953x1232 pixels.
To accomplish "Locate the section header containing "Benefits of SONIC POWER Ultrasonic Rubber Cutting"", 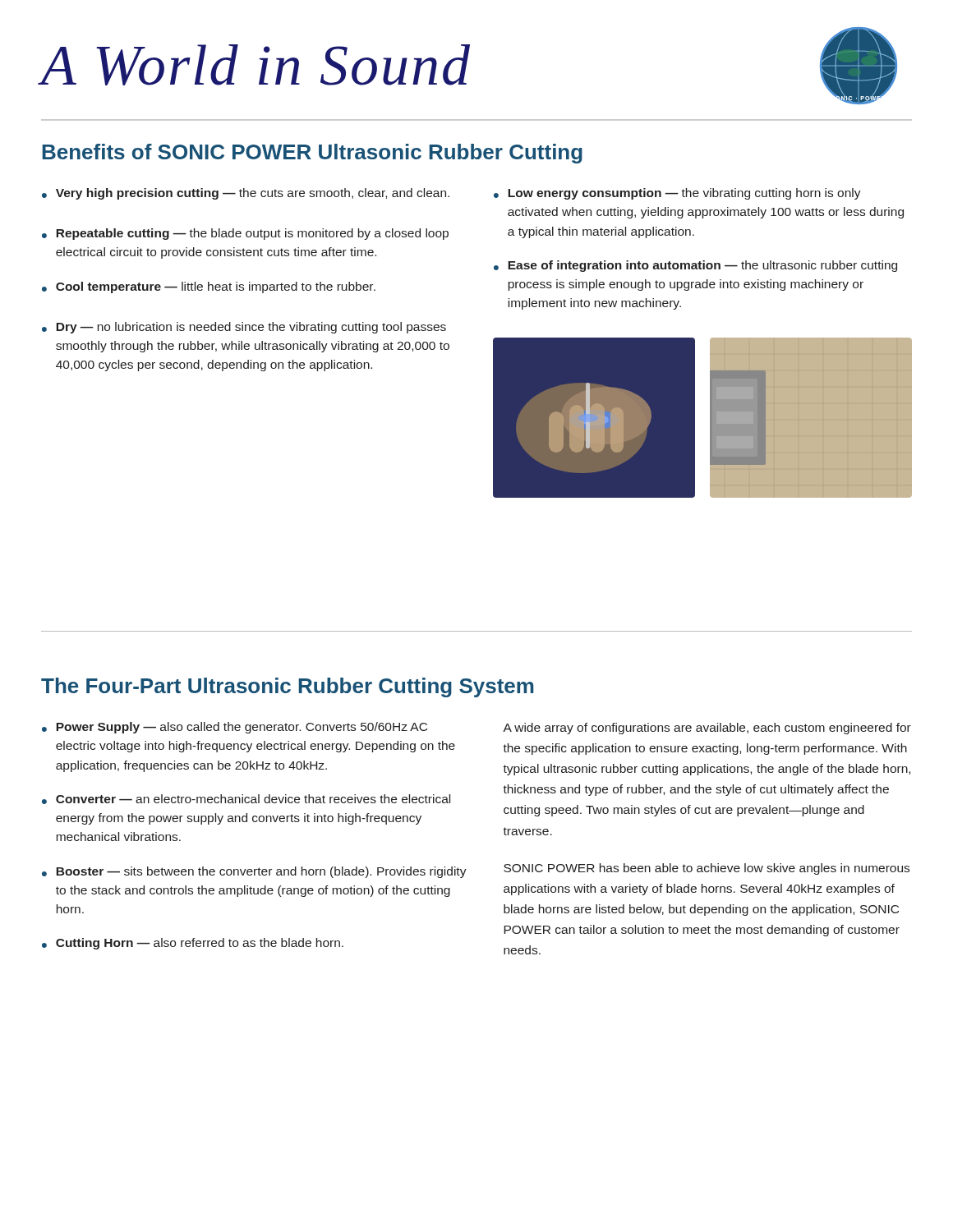I will point(312,152).
